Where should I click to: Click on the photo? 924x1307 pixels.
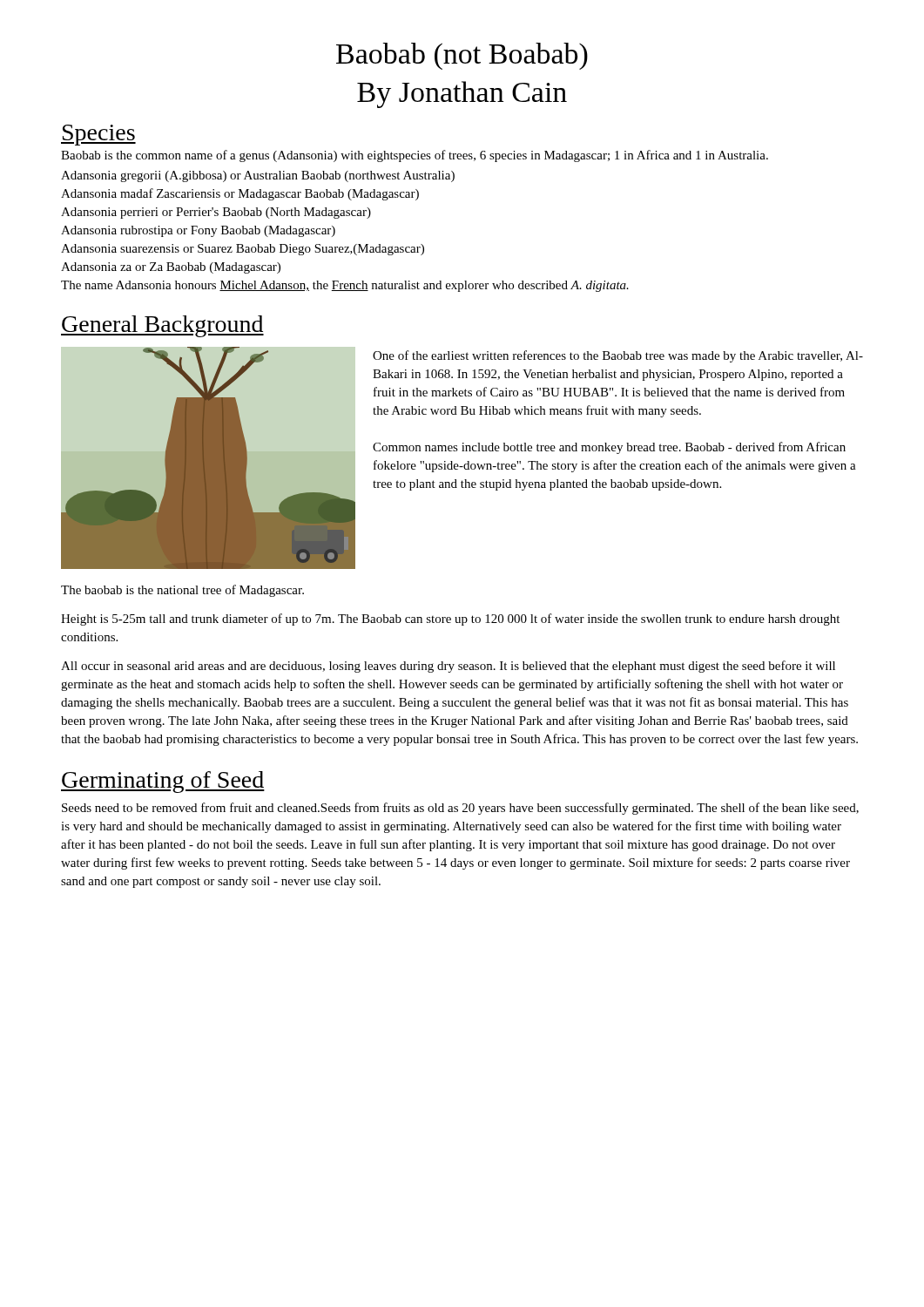[x=208, y=460]
